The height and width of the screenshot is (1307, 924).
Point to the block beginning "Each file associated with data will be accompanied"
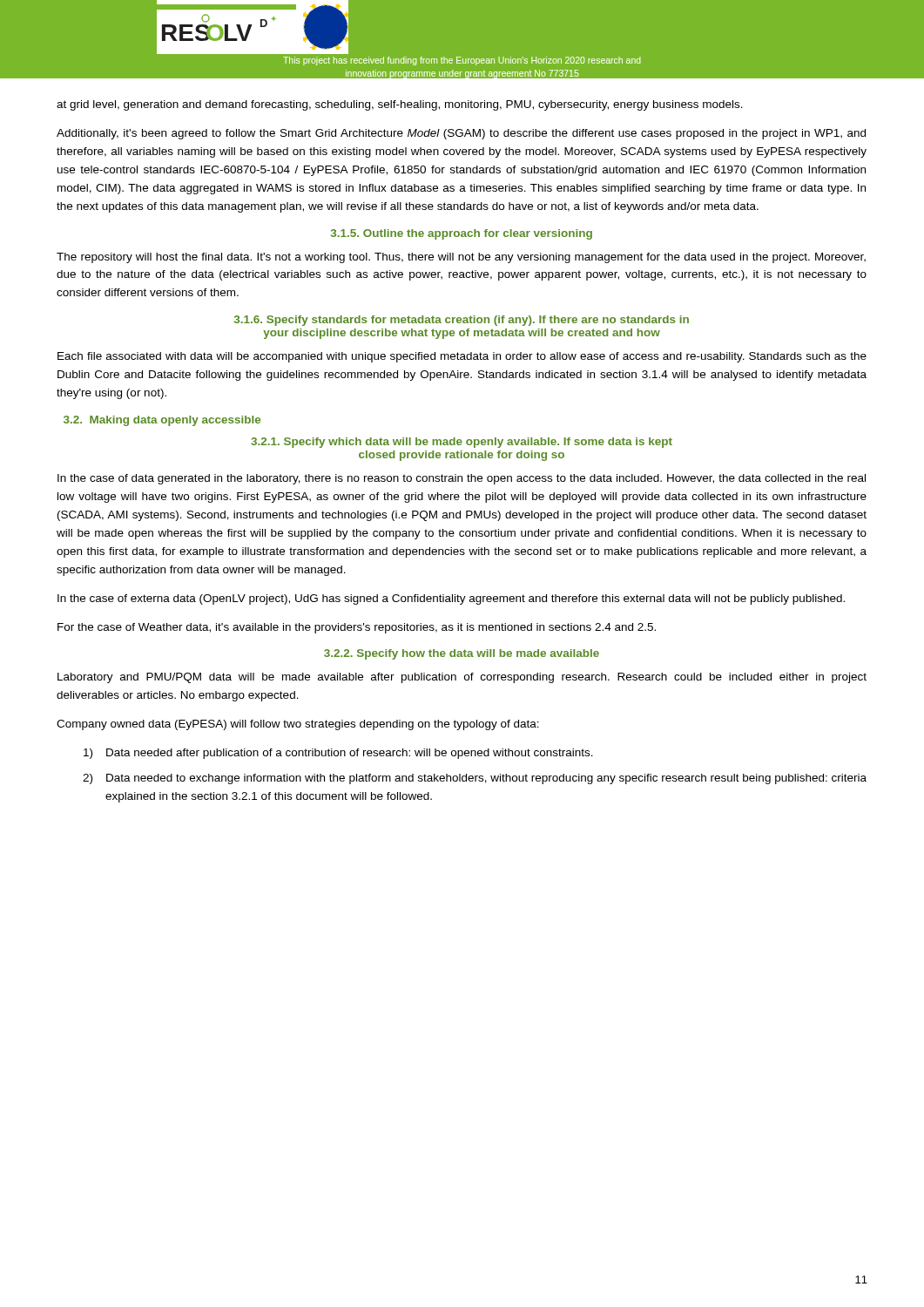462,374
